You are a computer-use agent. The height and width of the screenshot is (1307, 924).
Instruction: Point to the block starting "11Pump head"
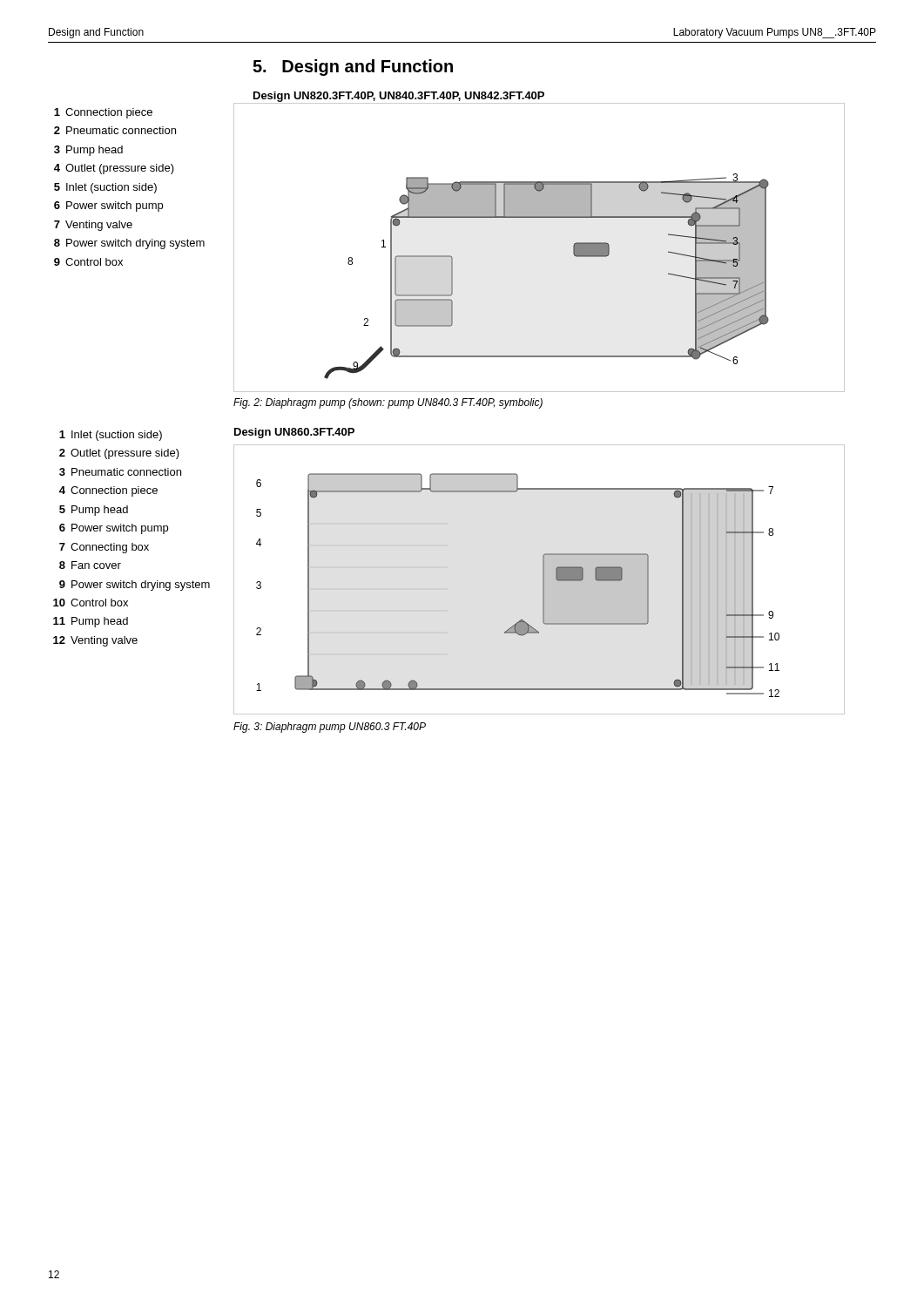pos(88,621)
